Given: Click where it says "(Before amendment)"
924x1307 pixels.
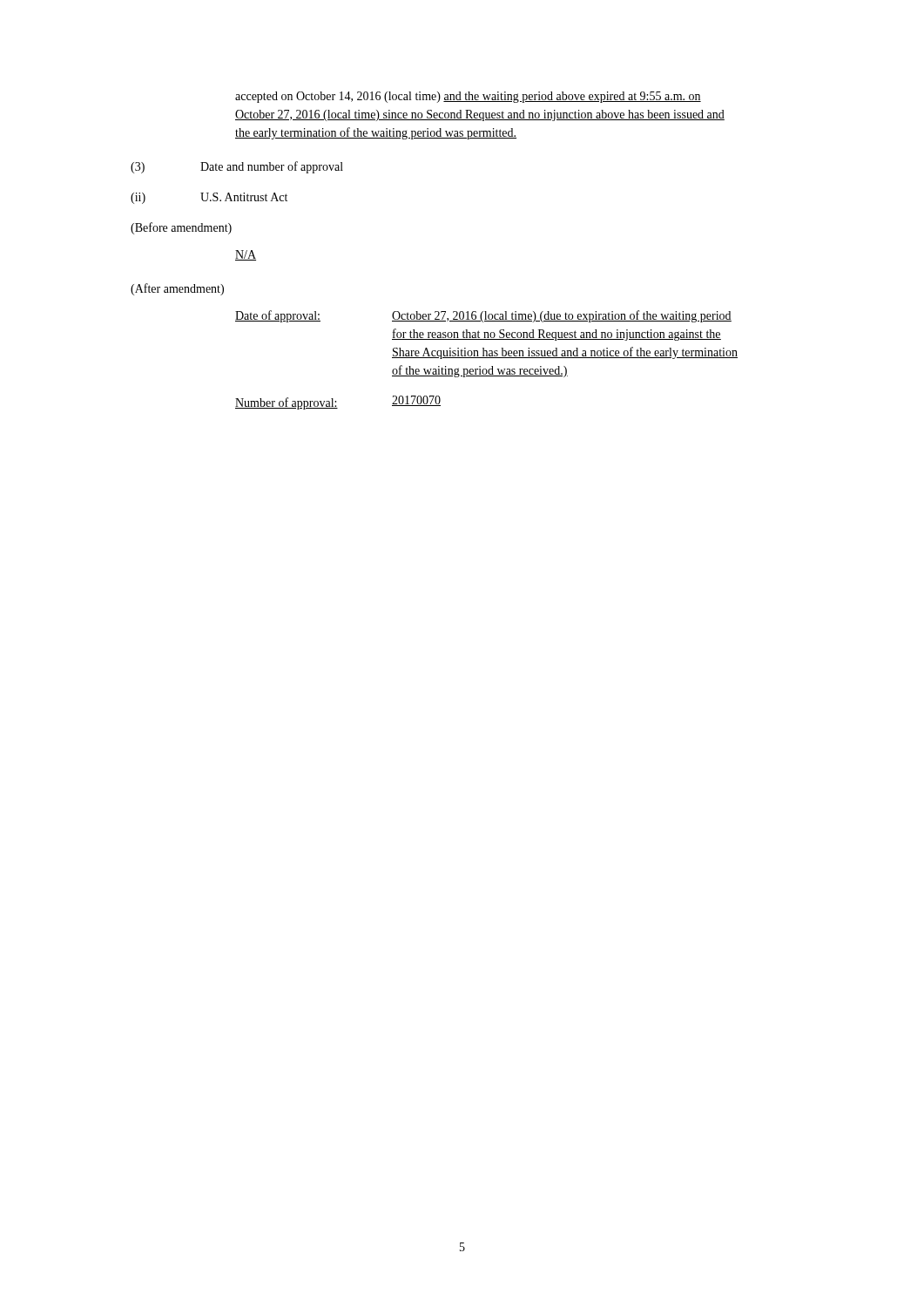Looking at the screenshot, I should coord(181,228).
